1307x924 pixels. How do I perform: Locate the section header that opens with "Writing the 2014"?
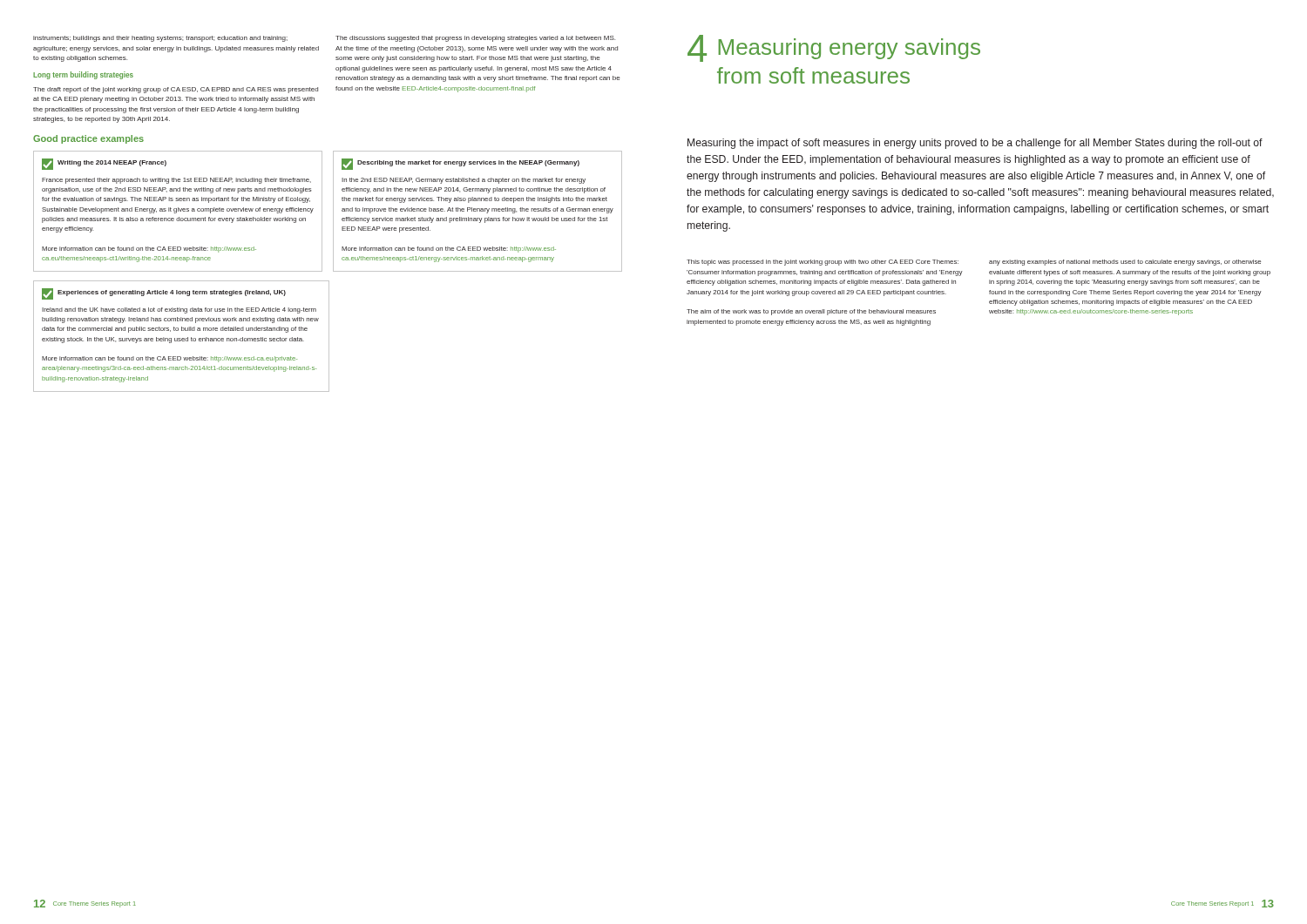pos(104,164)
